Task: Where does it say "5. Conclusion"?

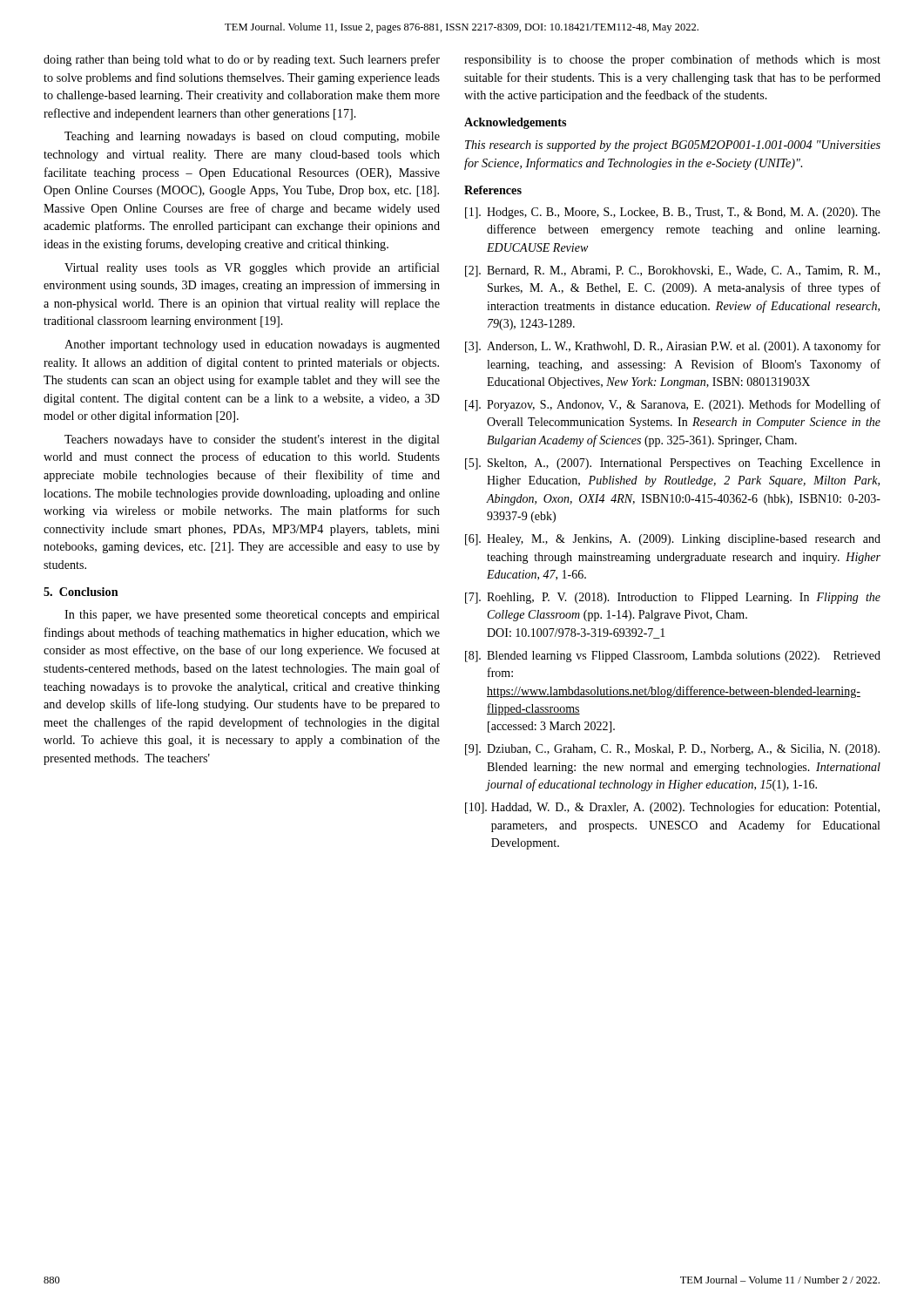Action: click(x=81, y=591)
